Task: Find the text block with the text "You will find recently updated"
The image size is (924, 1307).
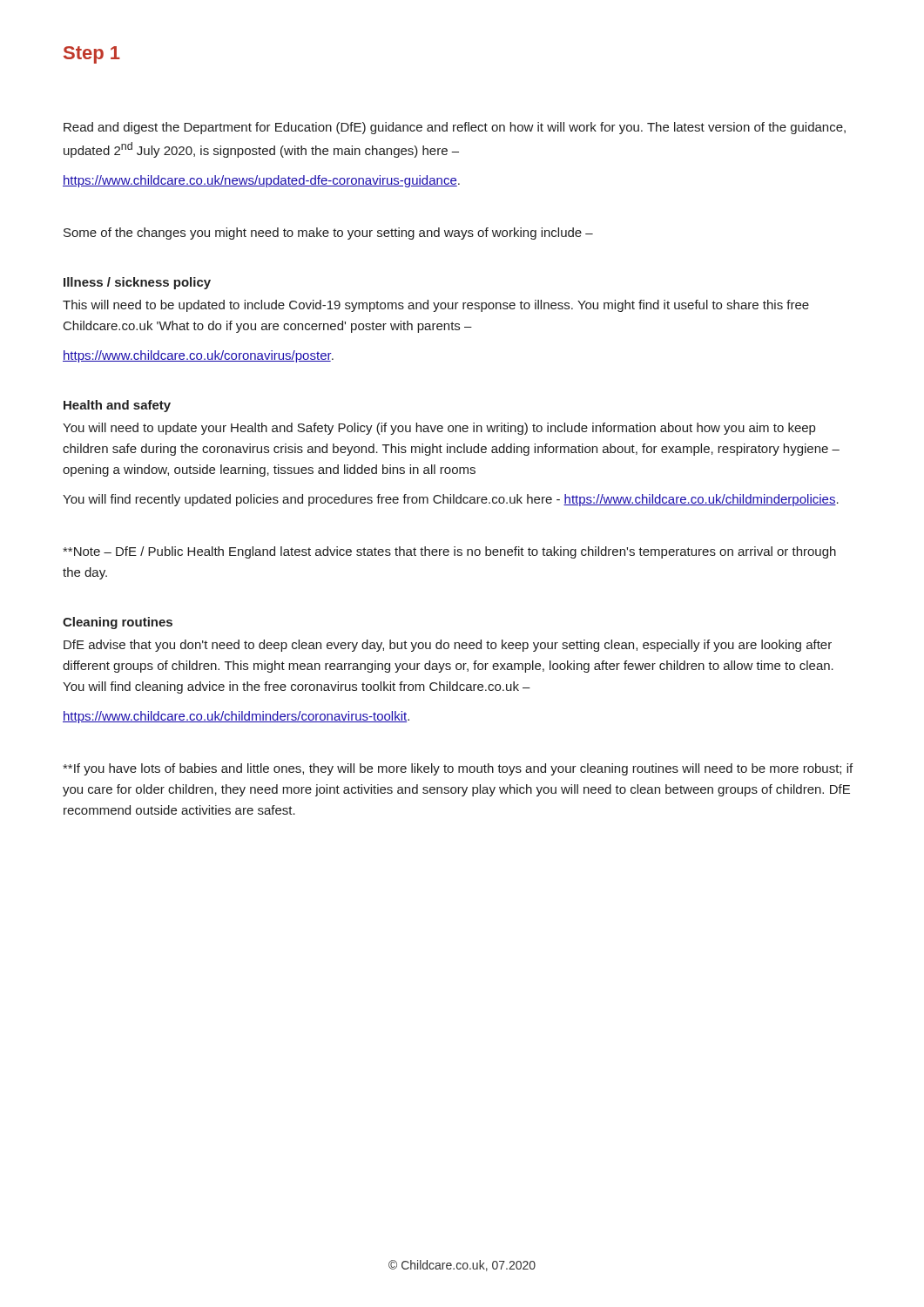Action: pyautogui.click(x=451, y=499)
